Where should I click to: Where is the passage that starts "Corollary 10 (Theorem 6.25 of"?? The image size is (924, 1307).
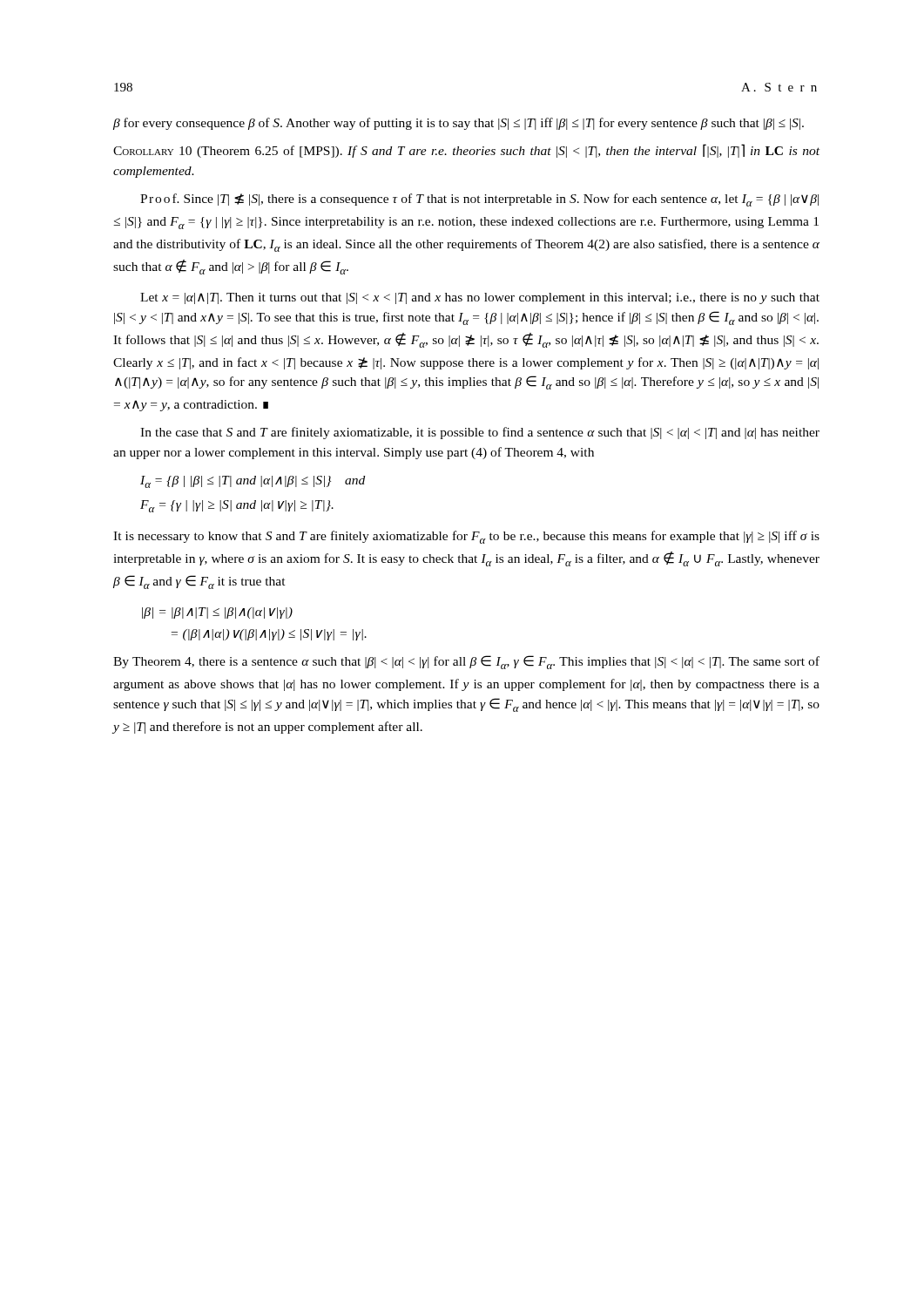[466, 161]
